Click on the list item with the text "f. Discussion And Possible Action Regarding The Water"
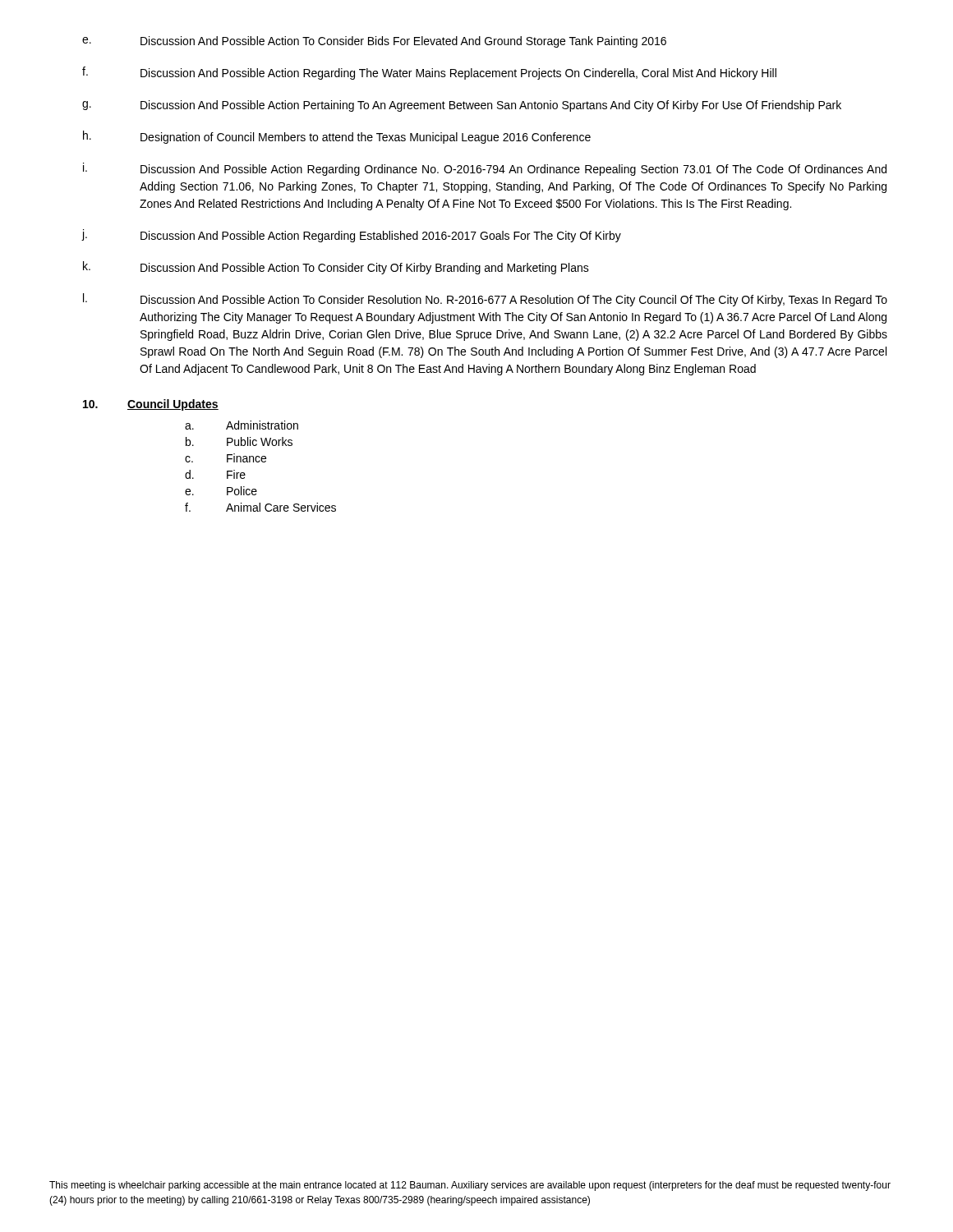Image resolution: width=953 pixels, height=1232 pixels. pos(485,74)
